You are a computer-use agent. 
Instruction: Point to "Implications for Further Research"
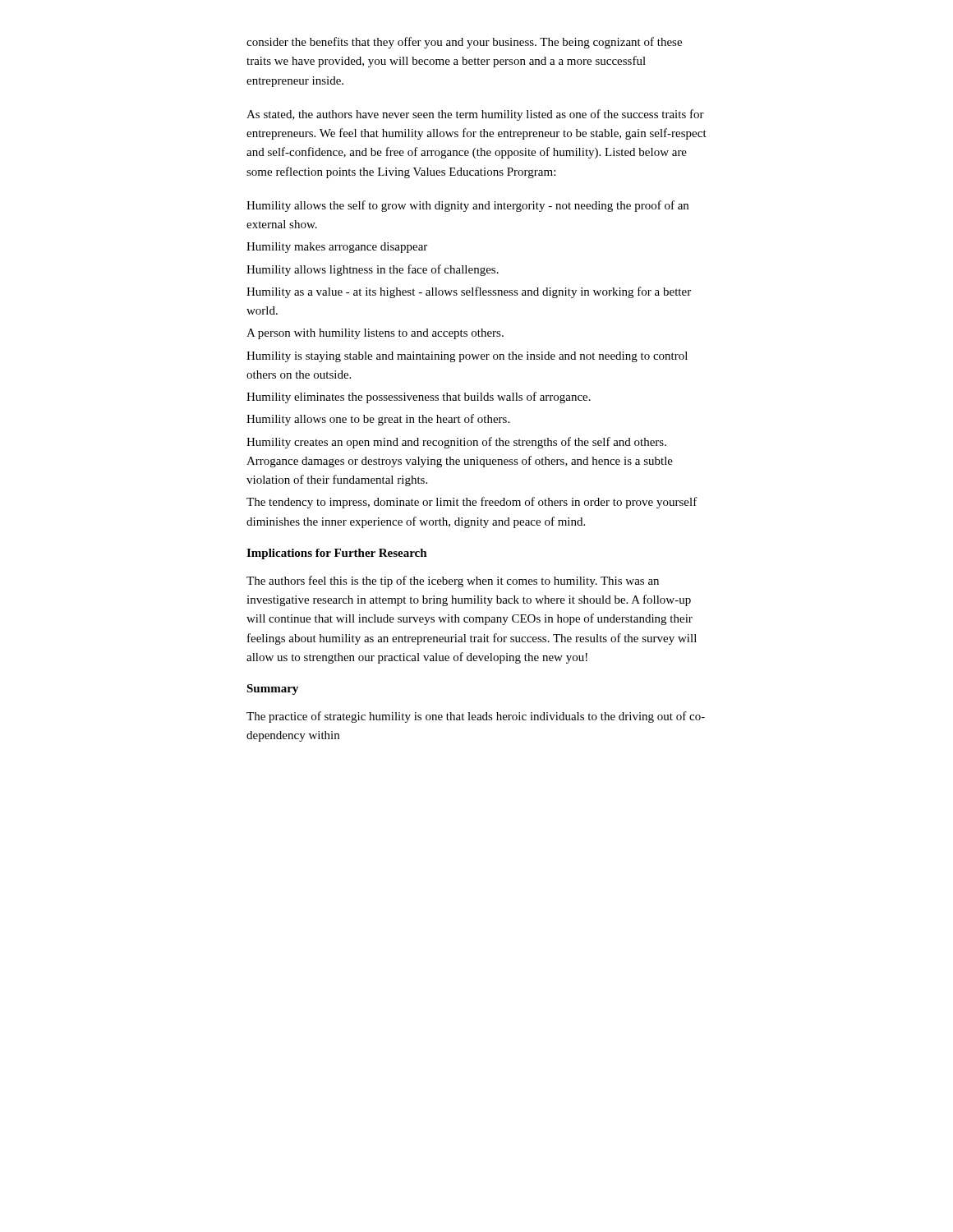point(337,553)
